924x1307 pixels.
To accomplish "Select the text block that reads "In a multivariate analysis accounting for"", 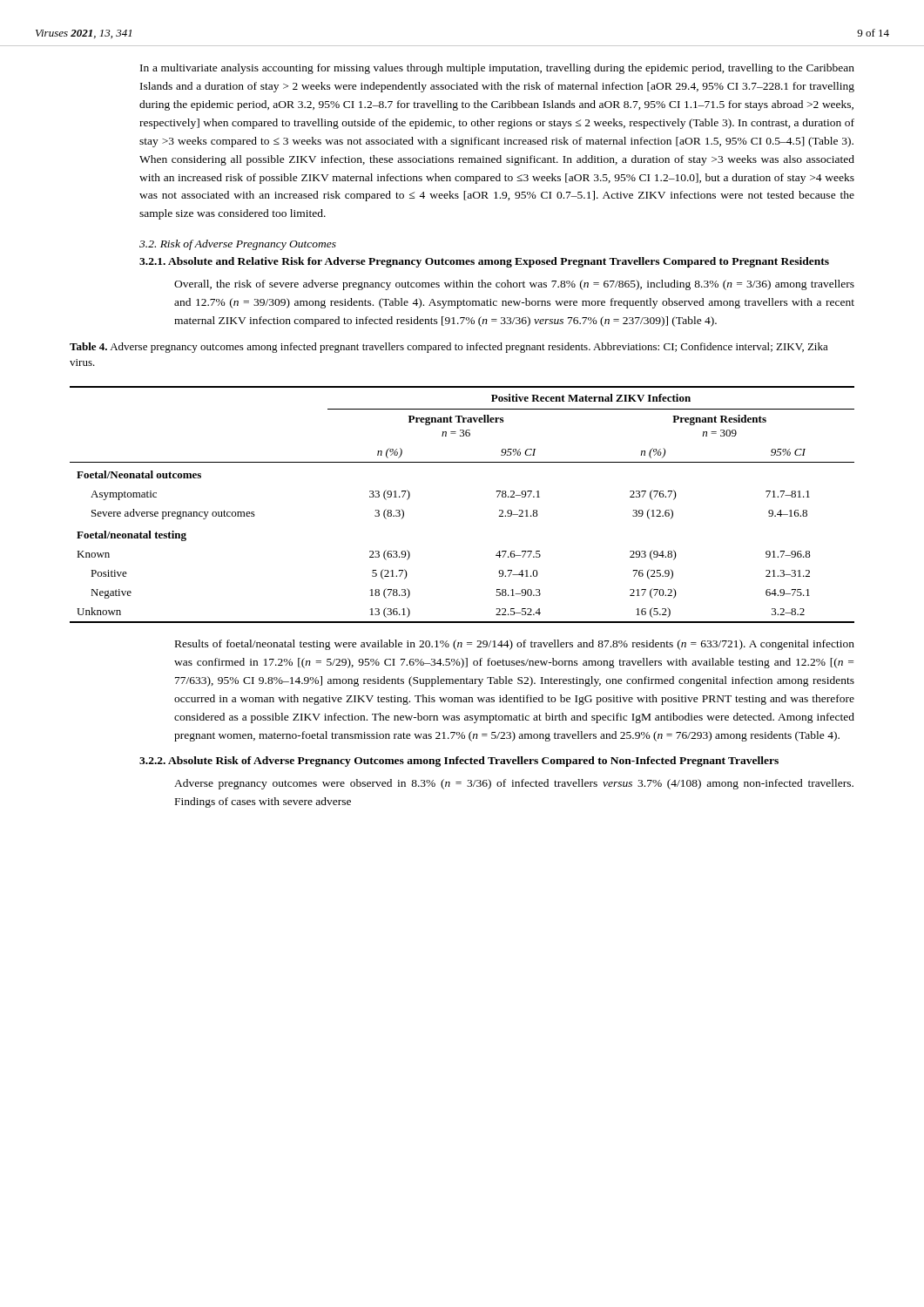I will point(497,140).
